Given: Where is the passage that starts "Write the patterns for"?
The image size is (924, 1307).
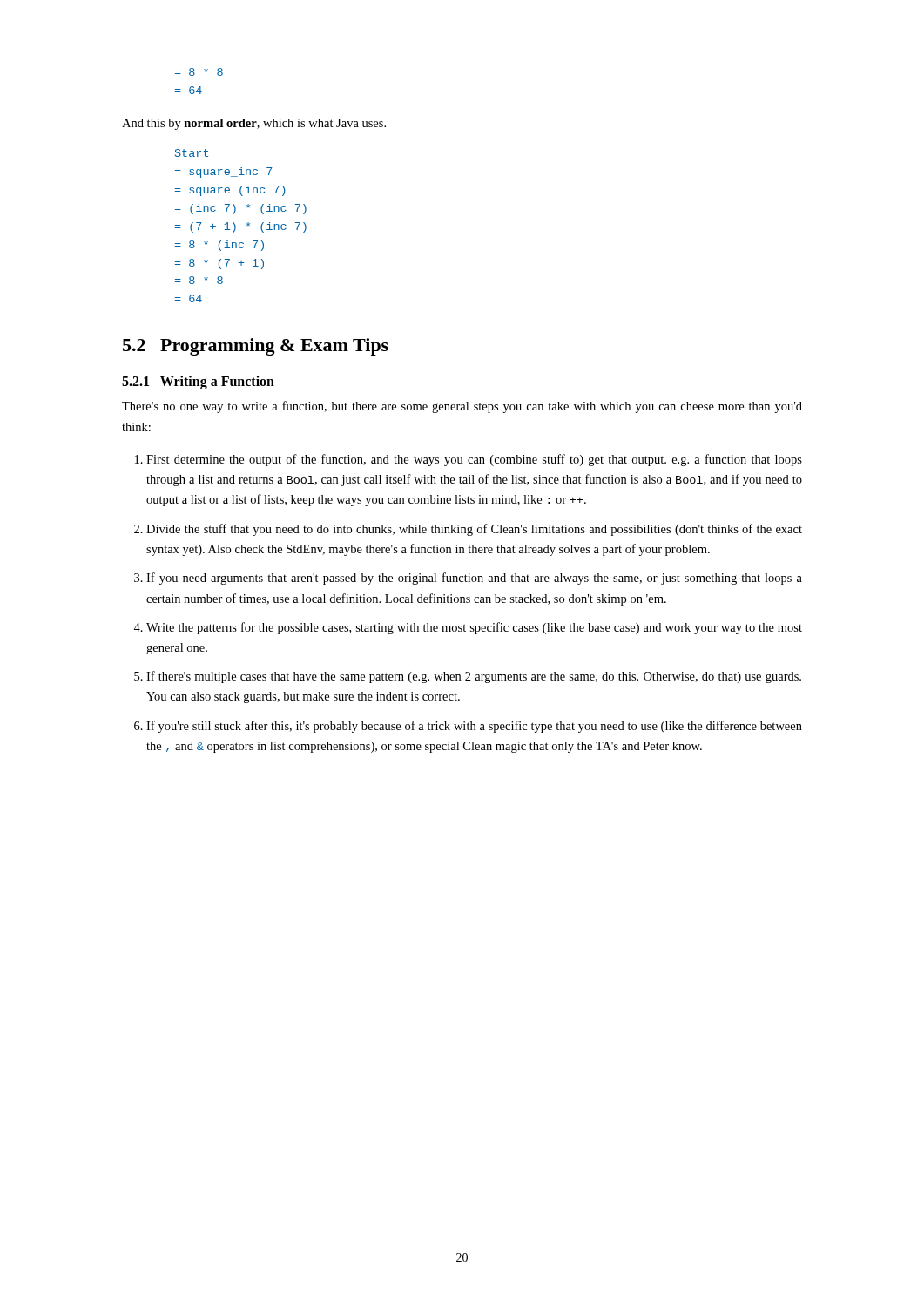Looking at the screenshot, I should tap(474, 638).
